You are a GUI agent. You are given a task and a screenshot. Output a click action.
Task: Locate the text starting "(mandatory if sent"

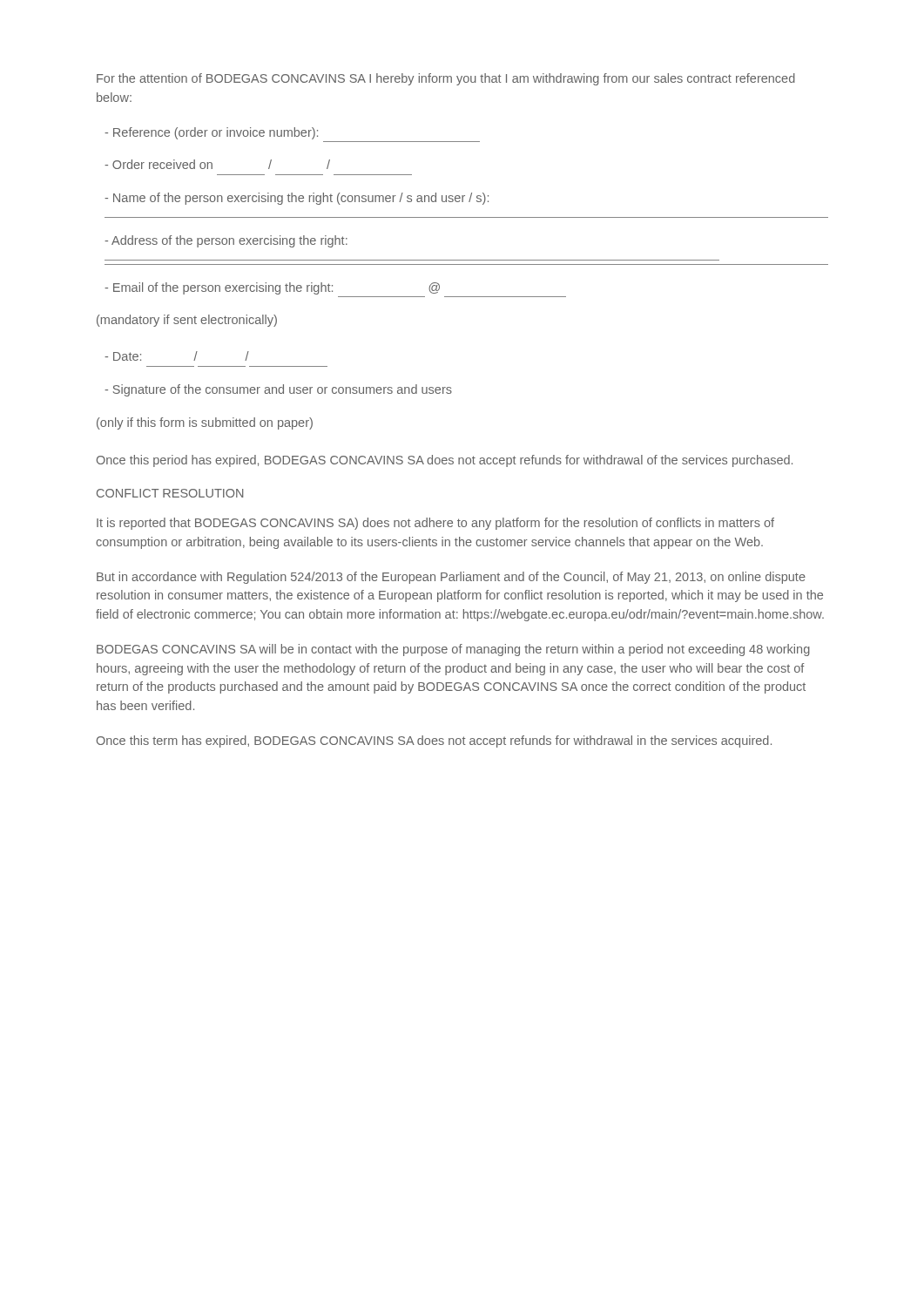click(187, 320)
